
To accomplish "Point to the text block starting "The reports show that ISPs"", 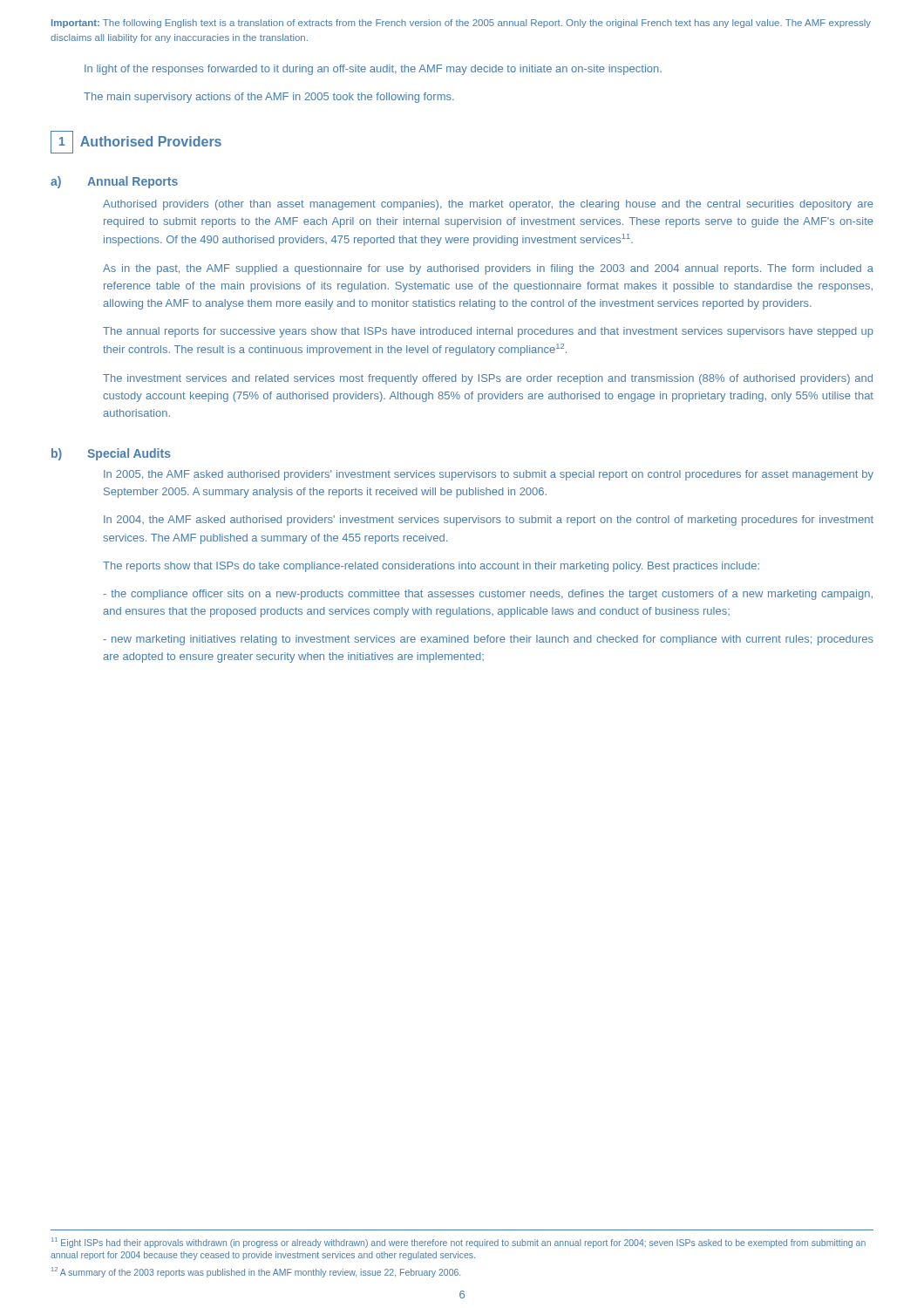I will tap(432, 565).
